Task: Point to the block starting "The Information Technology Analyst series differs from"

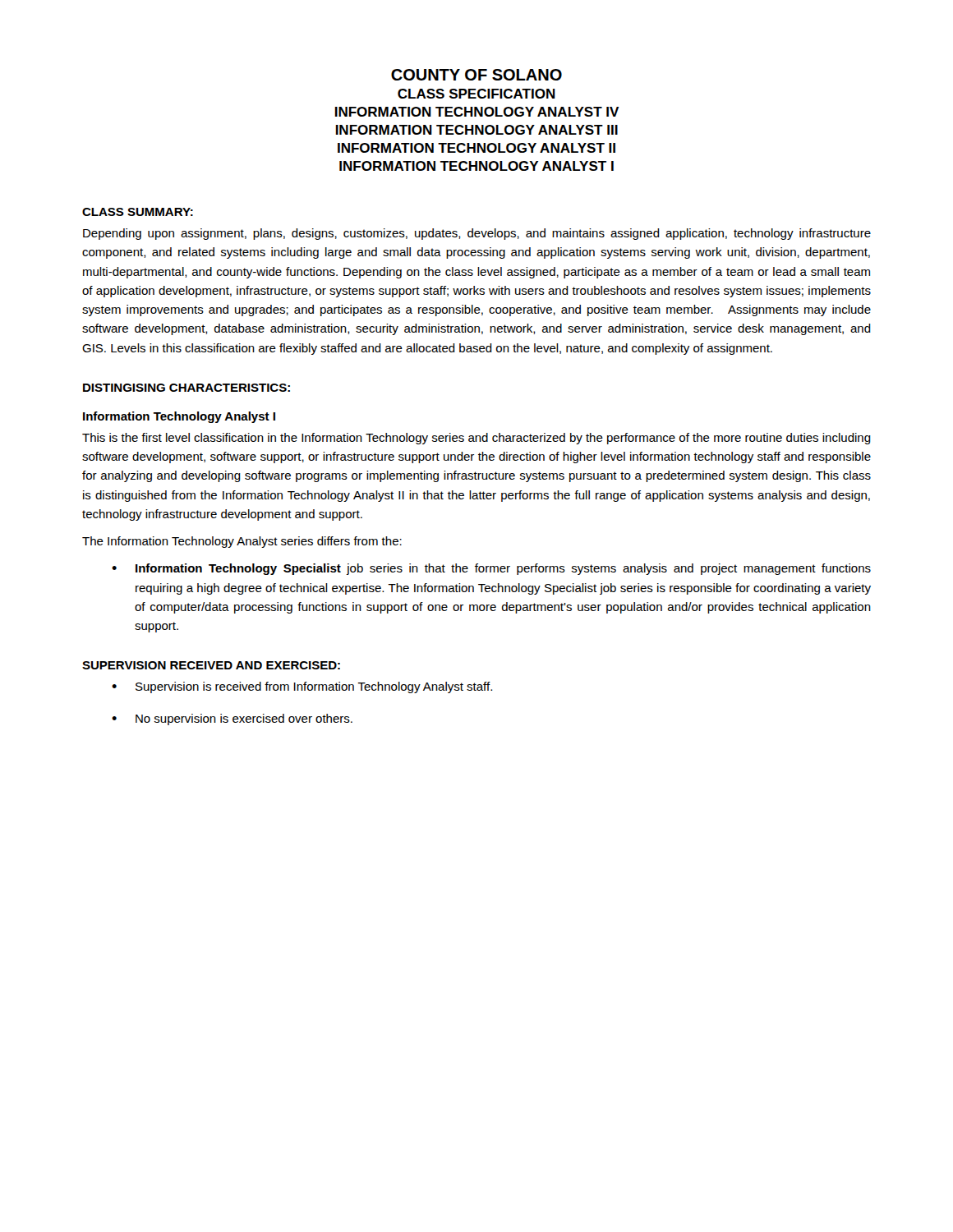Action: (x=242, y=541)
